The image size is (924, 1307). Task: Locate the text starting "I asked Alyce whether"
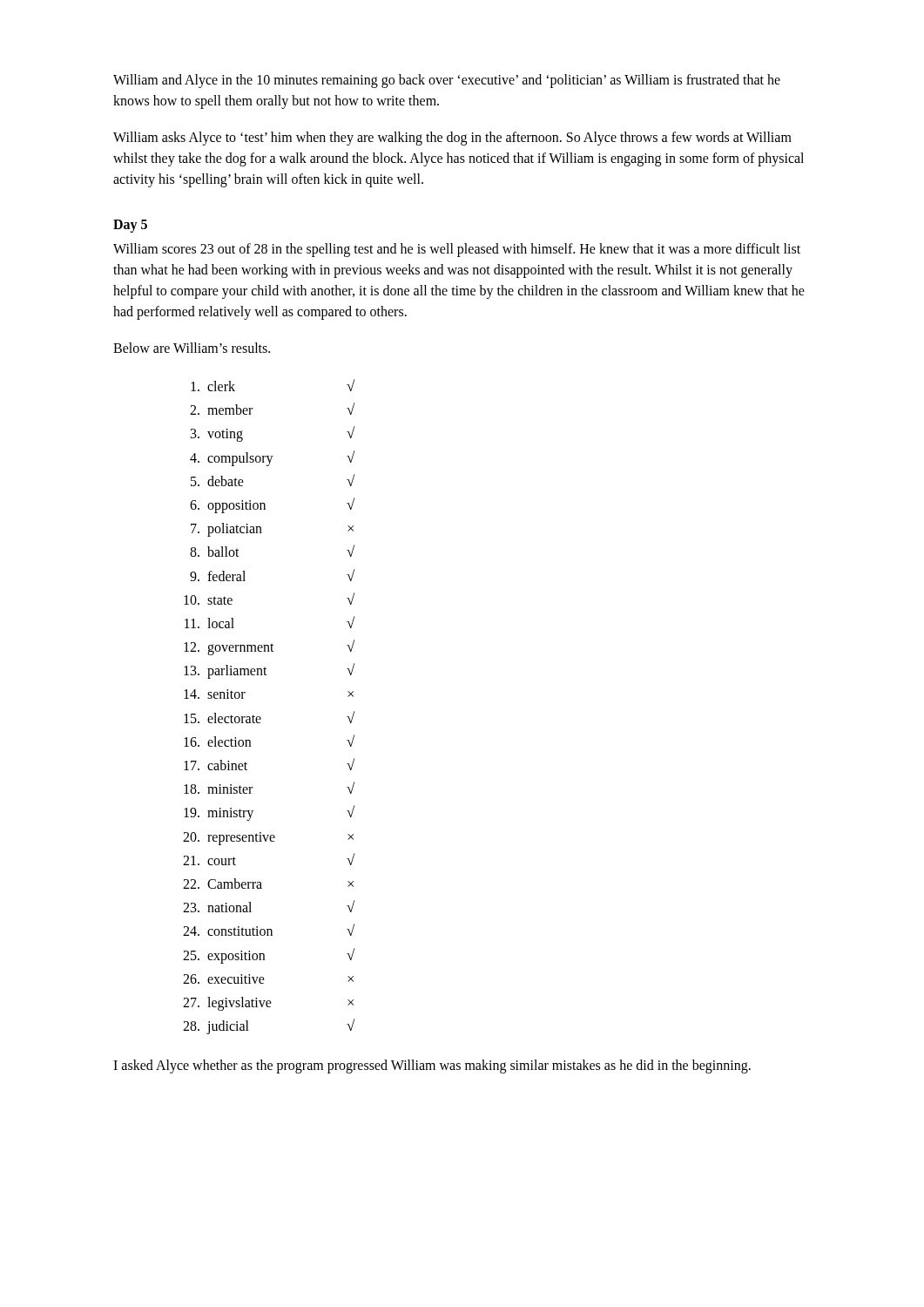coord(432,1065)
